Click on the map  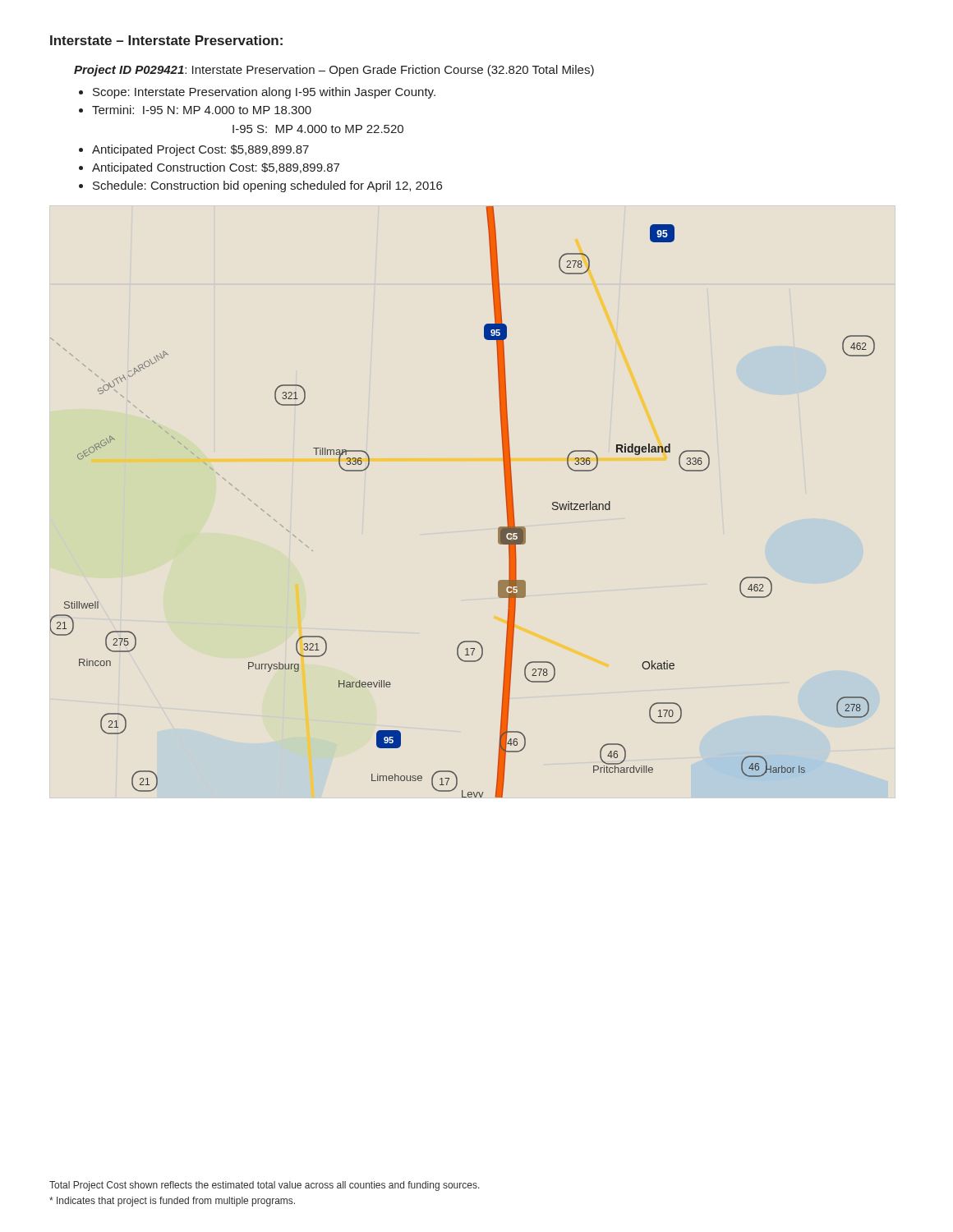click(x=472, y=502)
